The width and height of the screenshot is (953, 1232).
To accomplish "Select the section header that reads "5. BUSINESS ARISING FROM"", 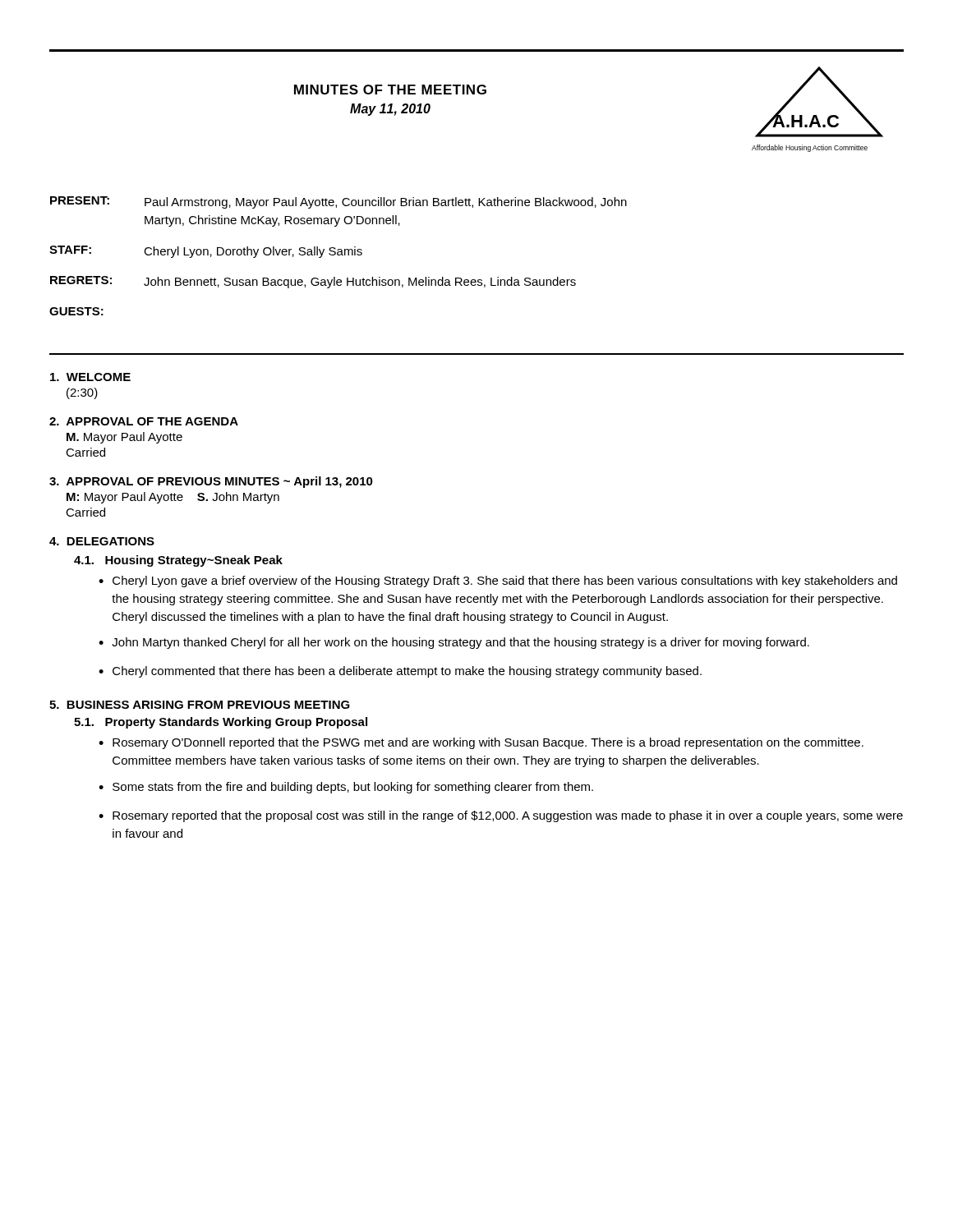I will click(200, 705).
